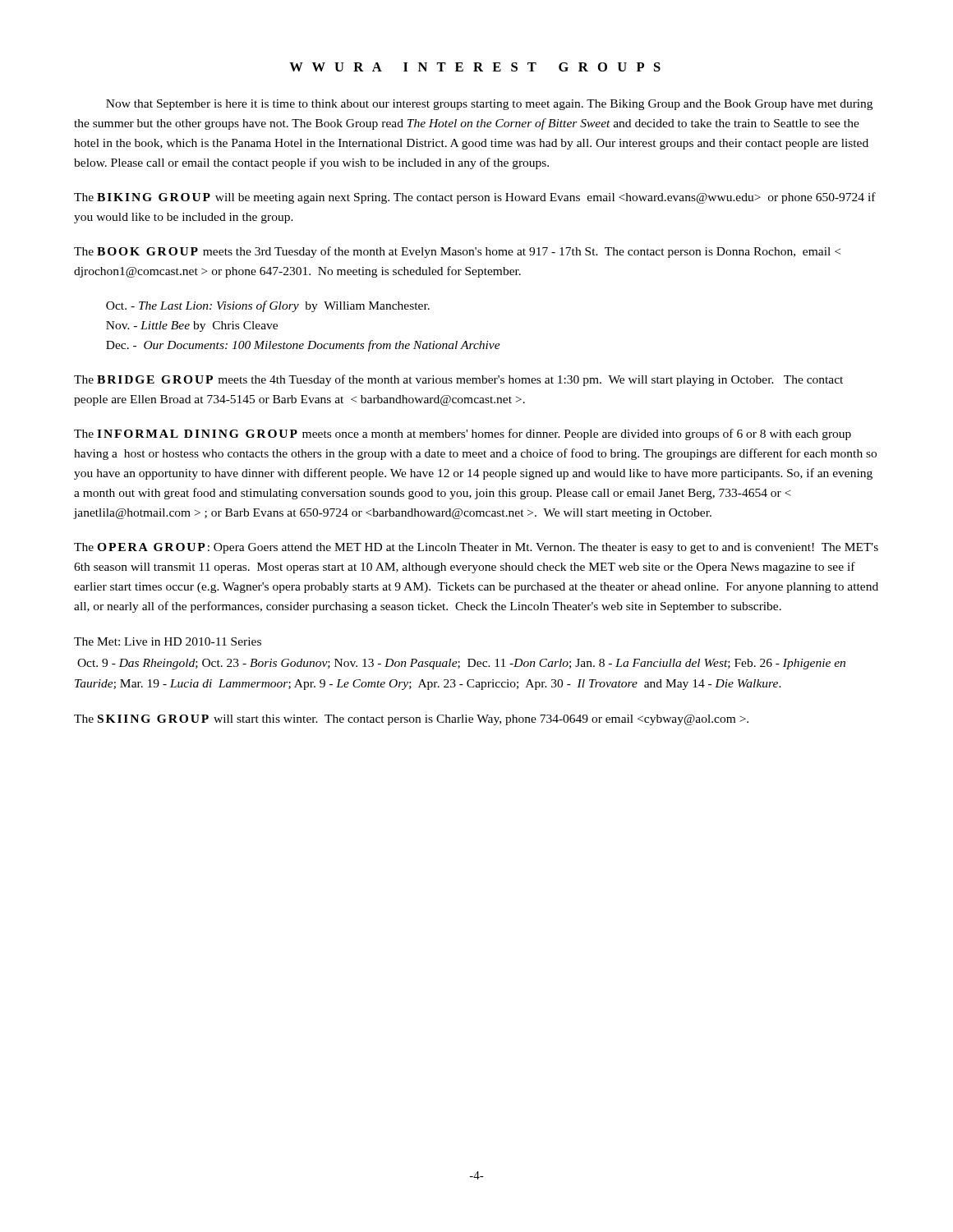Image resolution: width=953 pixels, height=1232 pixels.
Task: Locate the text block containing "The BOOK GROUP meets"
Action: 476,261
